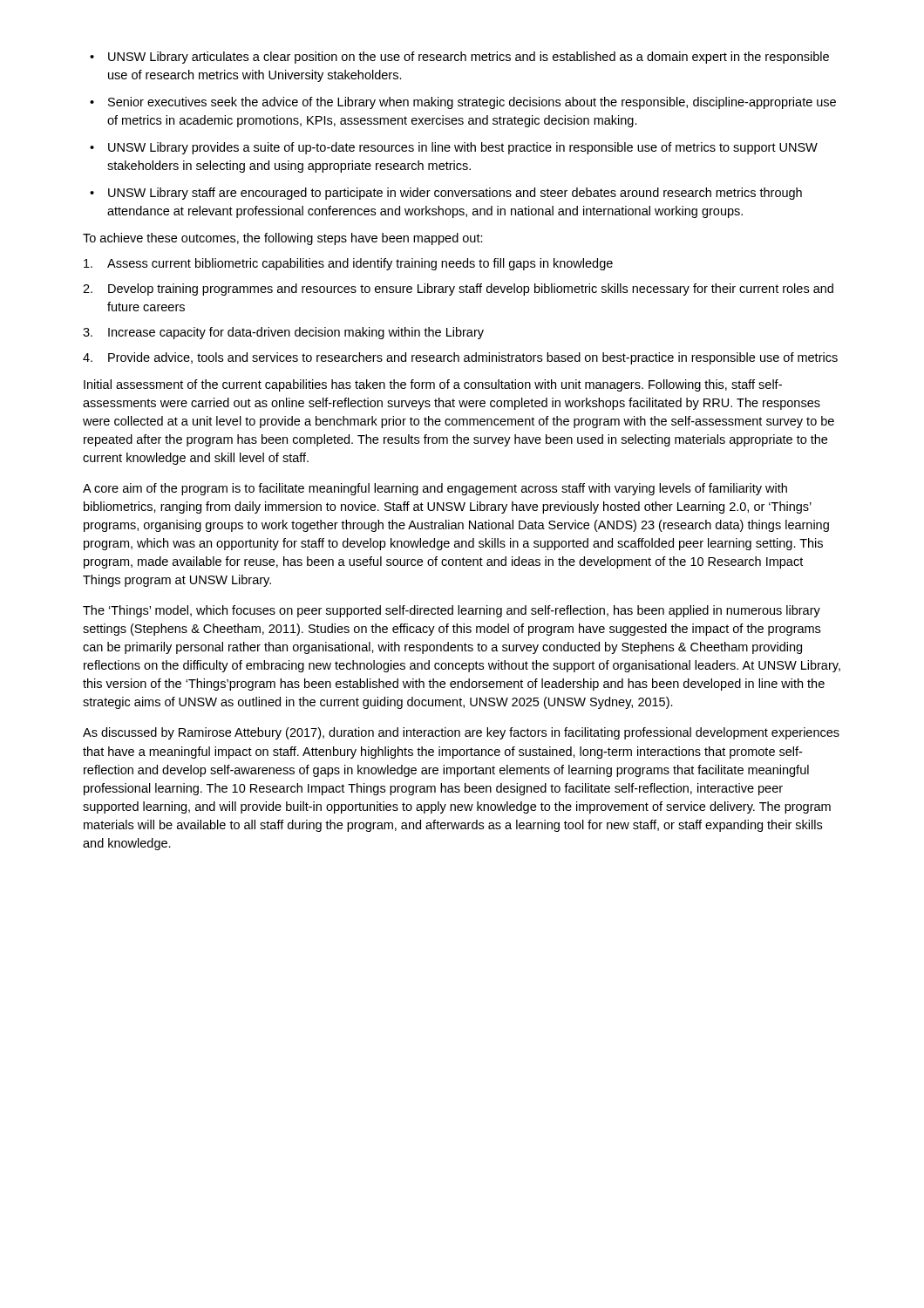924x1308 pixels.
Task: Select the list item that says "Provide advice, tools"
Action: pos(473,358)
